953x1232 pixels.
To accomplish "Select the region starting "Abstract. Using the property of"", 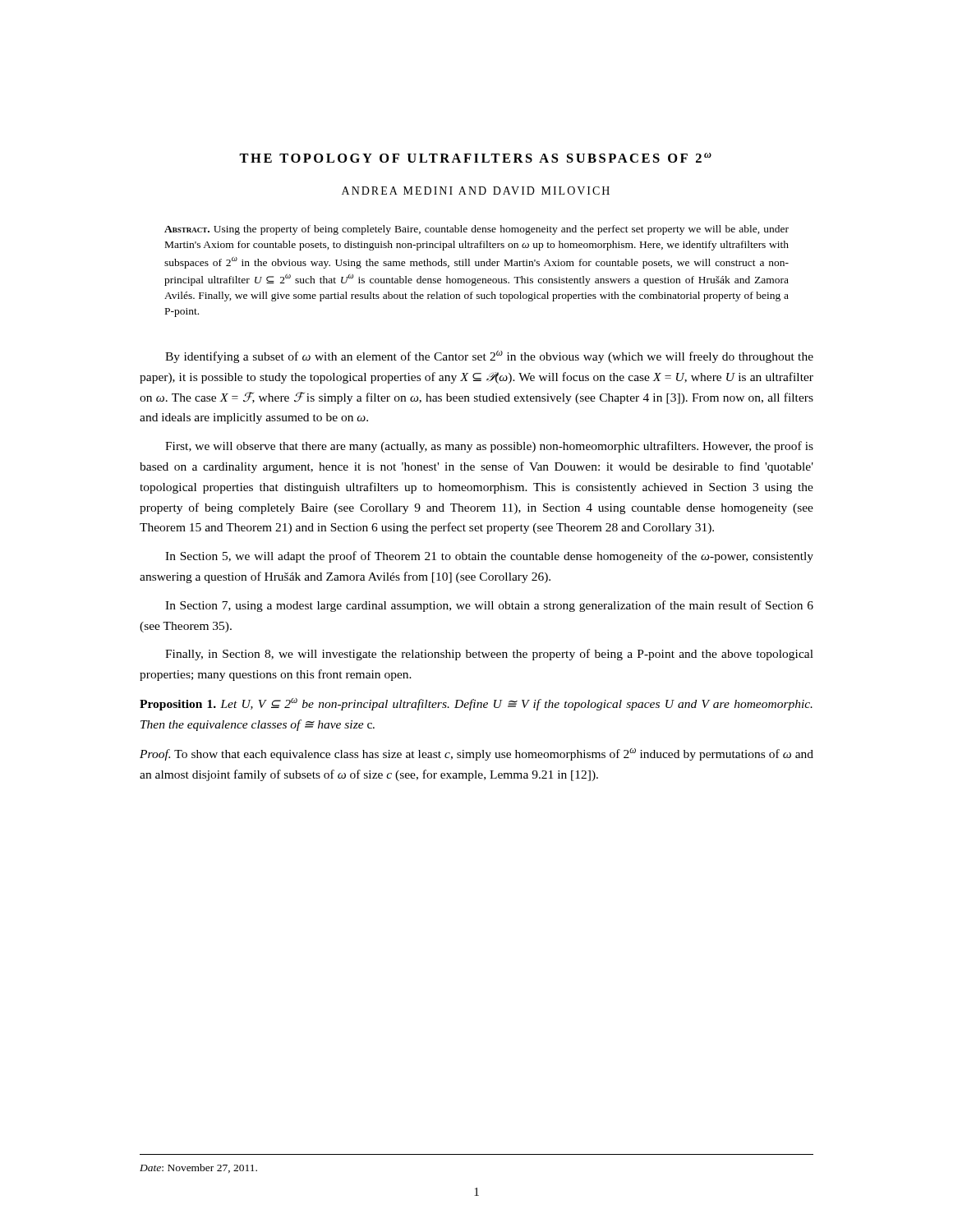I will pos(476,270).
